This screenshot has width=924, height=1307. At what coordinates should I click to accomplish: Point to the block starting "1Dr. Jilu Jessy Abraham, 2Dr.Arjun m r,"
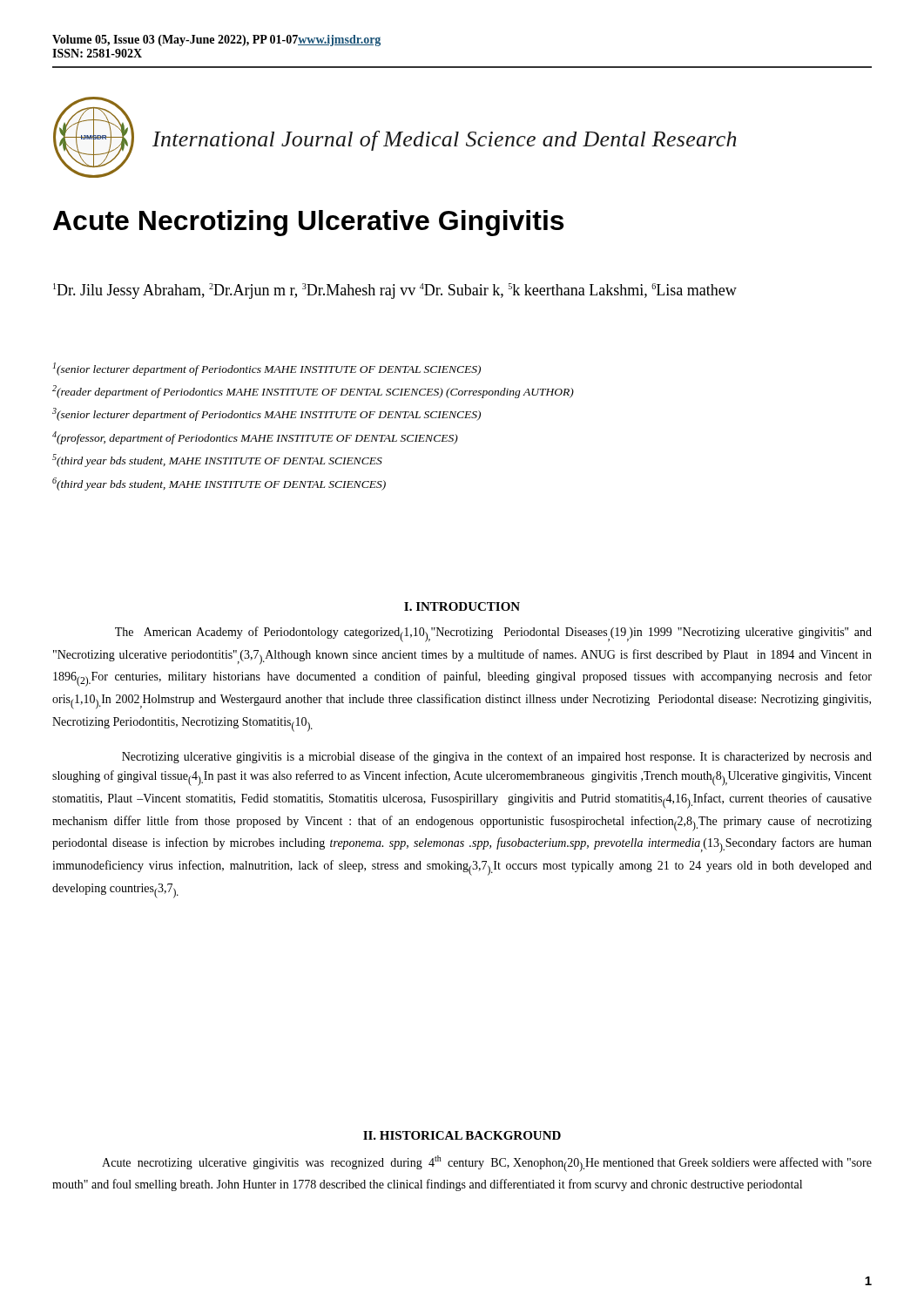click(x=394, y=290)
